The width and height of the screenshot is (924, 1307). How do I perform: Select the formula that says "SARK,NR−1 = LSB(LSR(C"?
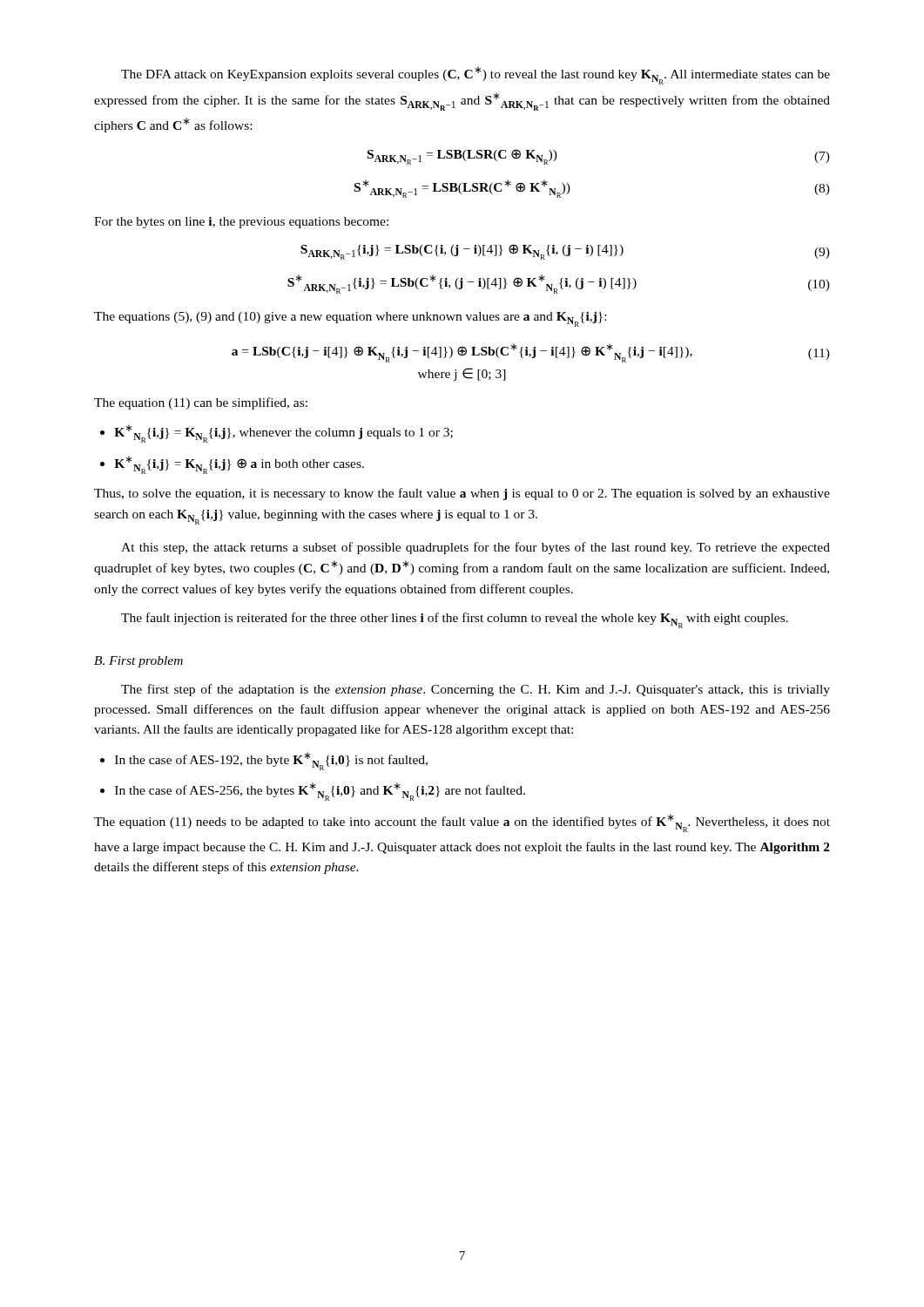click(x=462, y=156)
